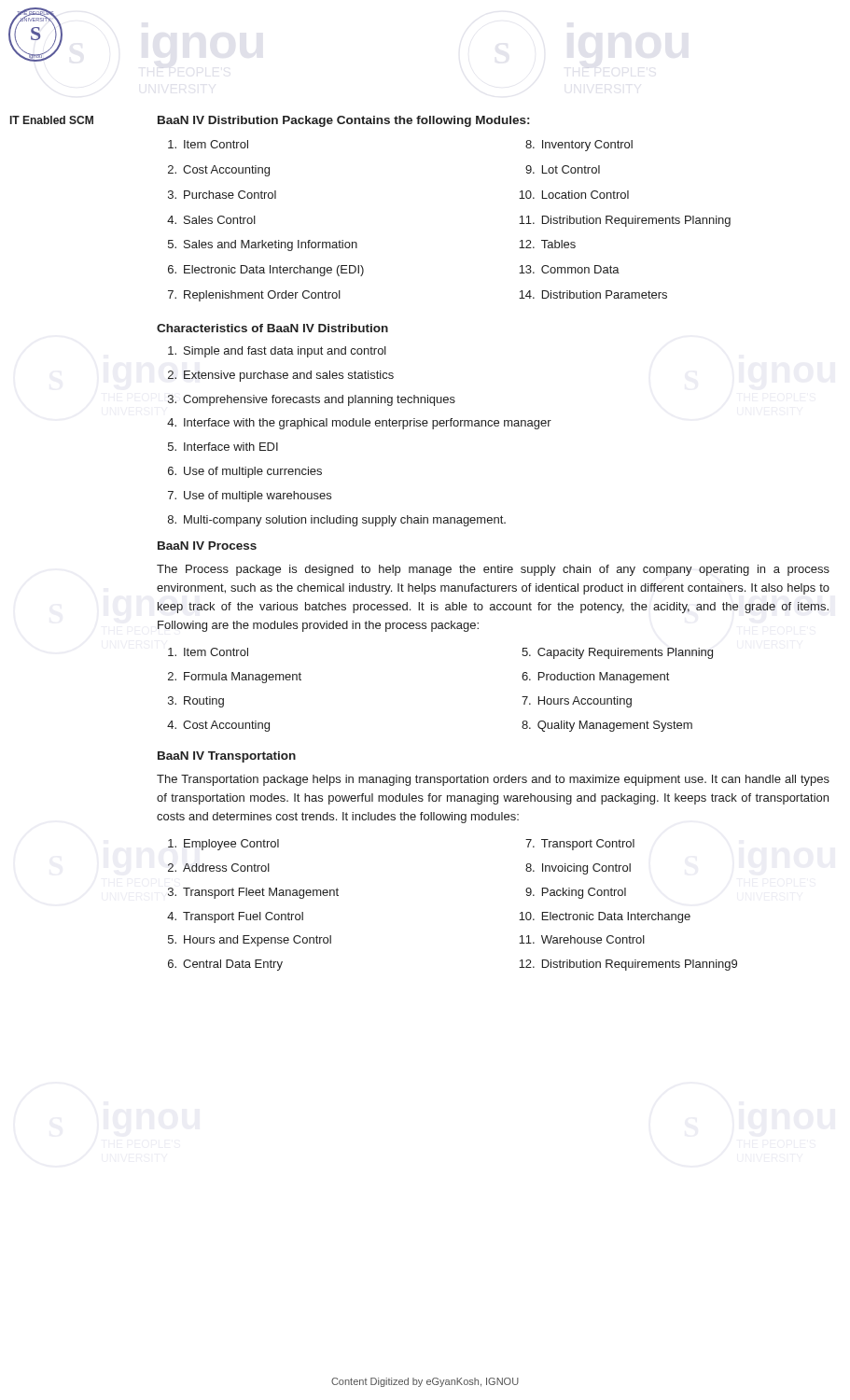This screenshot has height=1400, width=850.
Task: Find the list item that reads "6. Central Data Entry"
Action: 220,965
